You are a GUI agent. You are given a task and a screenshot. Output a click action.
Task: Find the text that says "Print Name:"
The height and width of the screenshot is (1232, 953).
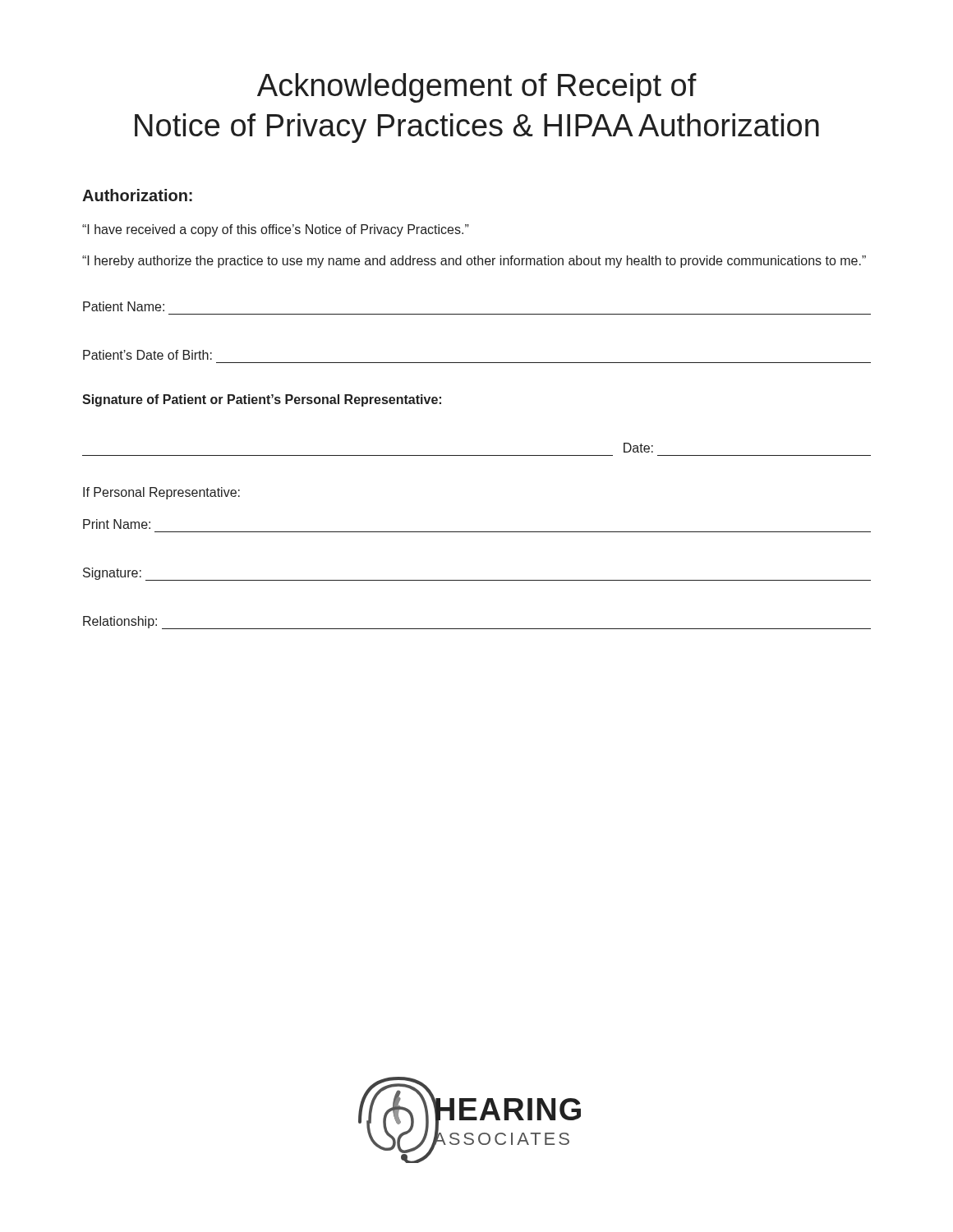[x=476, y=523]
